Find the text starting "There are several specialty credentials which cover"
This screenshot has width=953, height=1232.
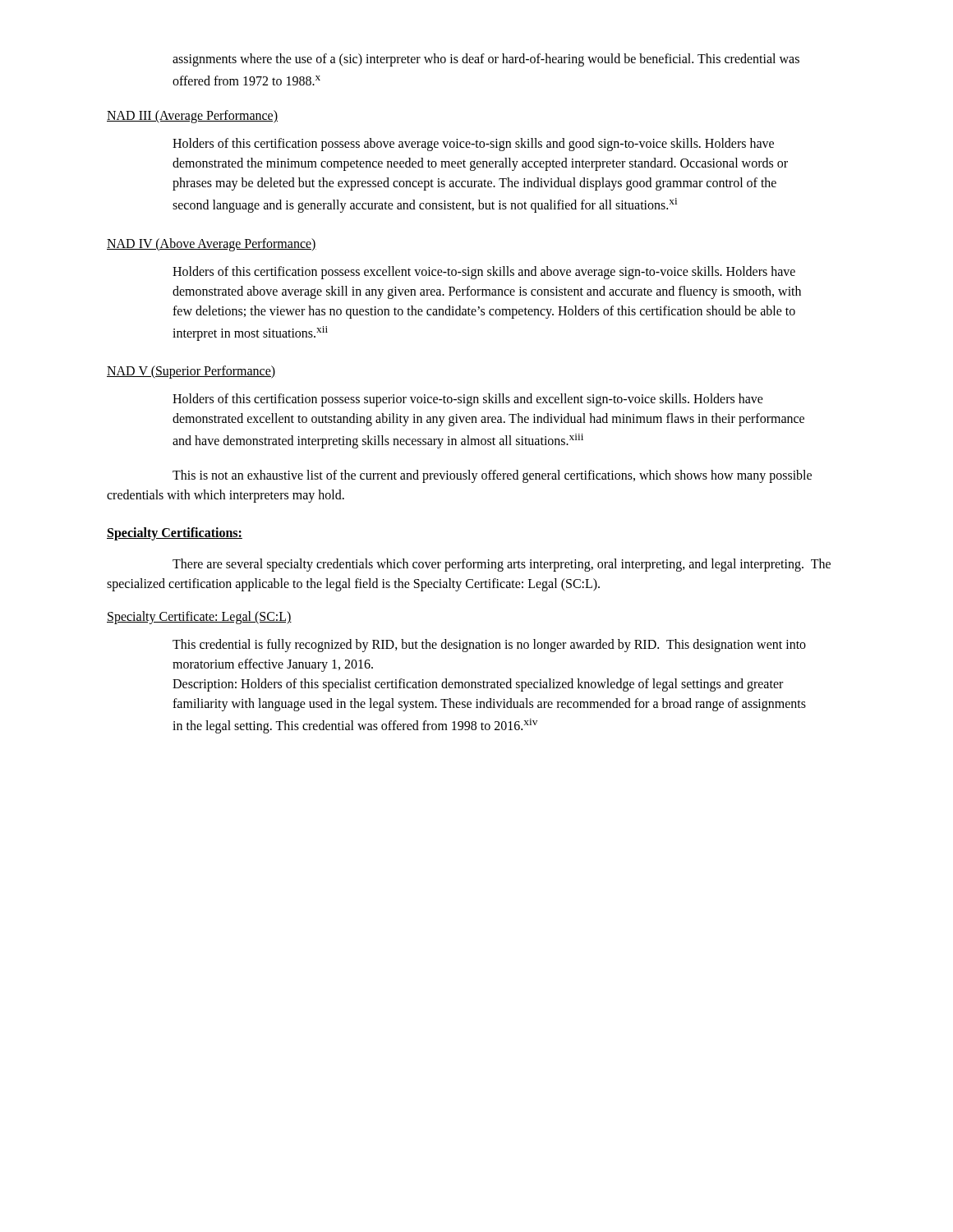(x=469, y=574)
